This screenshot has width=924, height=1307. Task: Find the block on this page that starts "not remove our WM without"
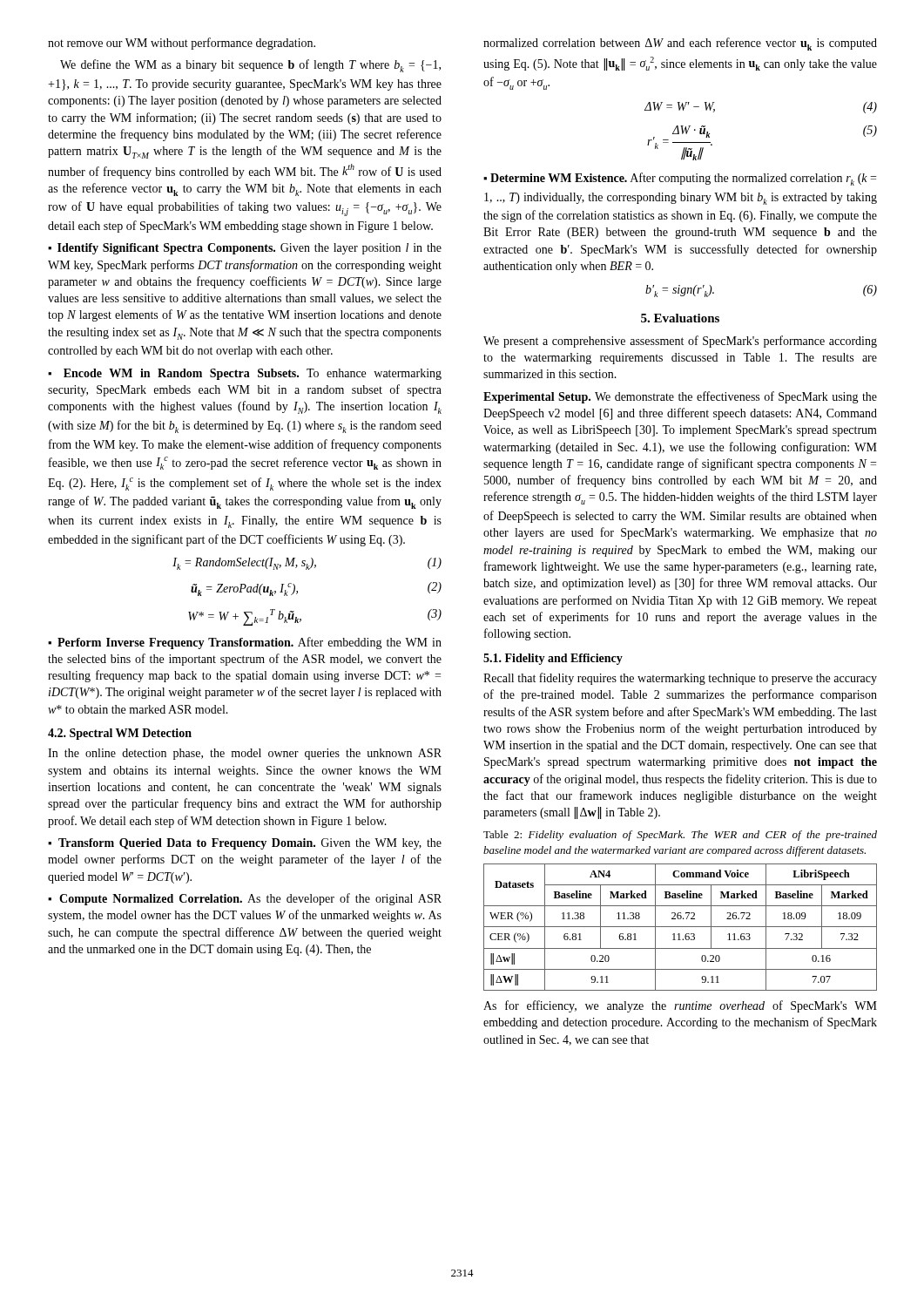(x=245, y=135)
